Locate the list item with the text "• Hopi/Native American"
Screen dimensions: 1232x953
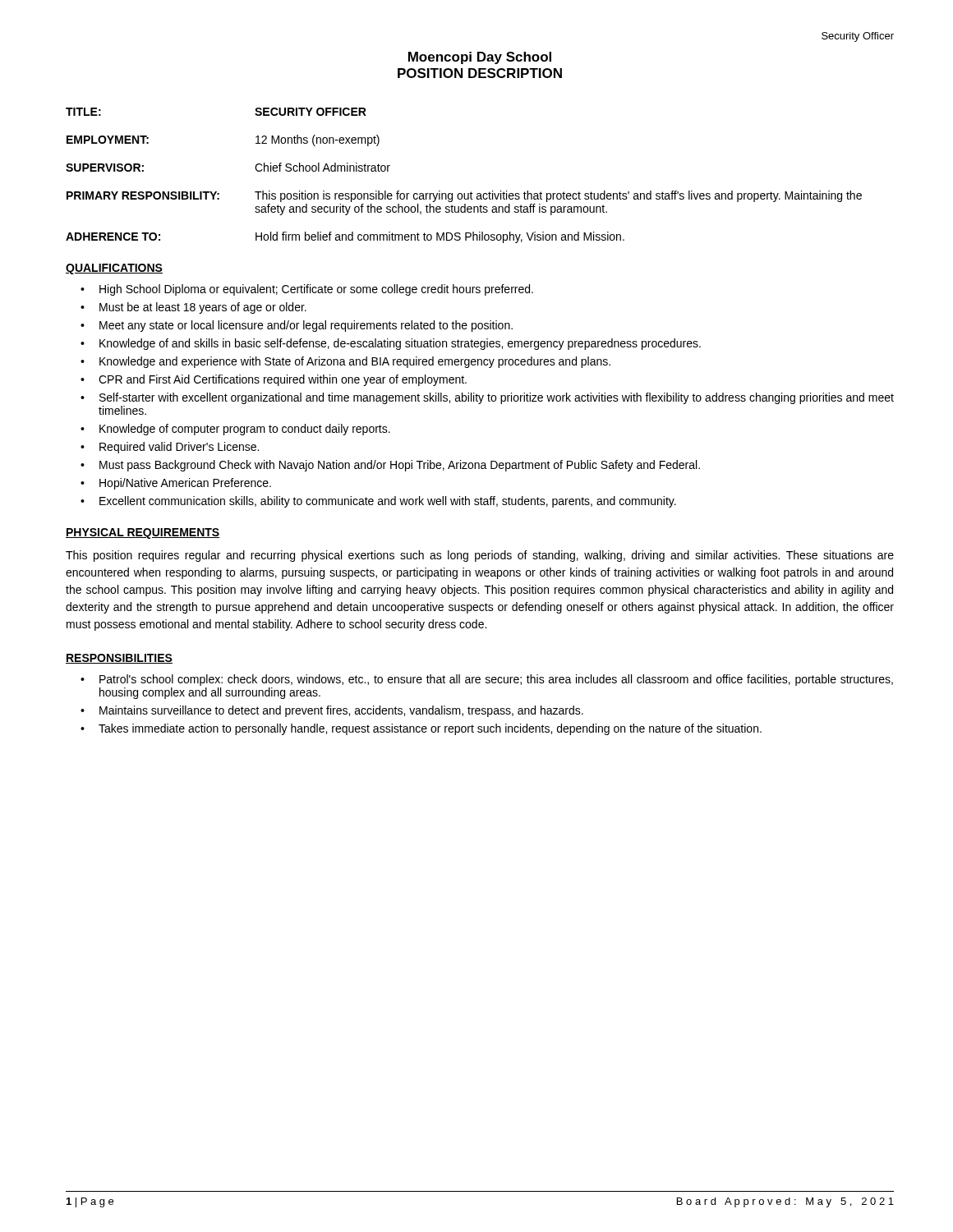click(176, 484)
